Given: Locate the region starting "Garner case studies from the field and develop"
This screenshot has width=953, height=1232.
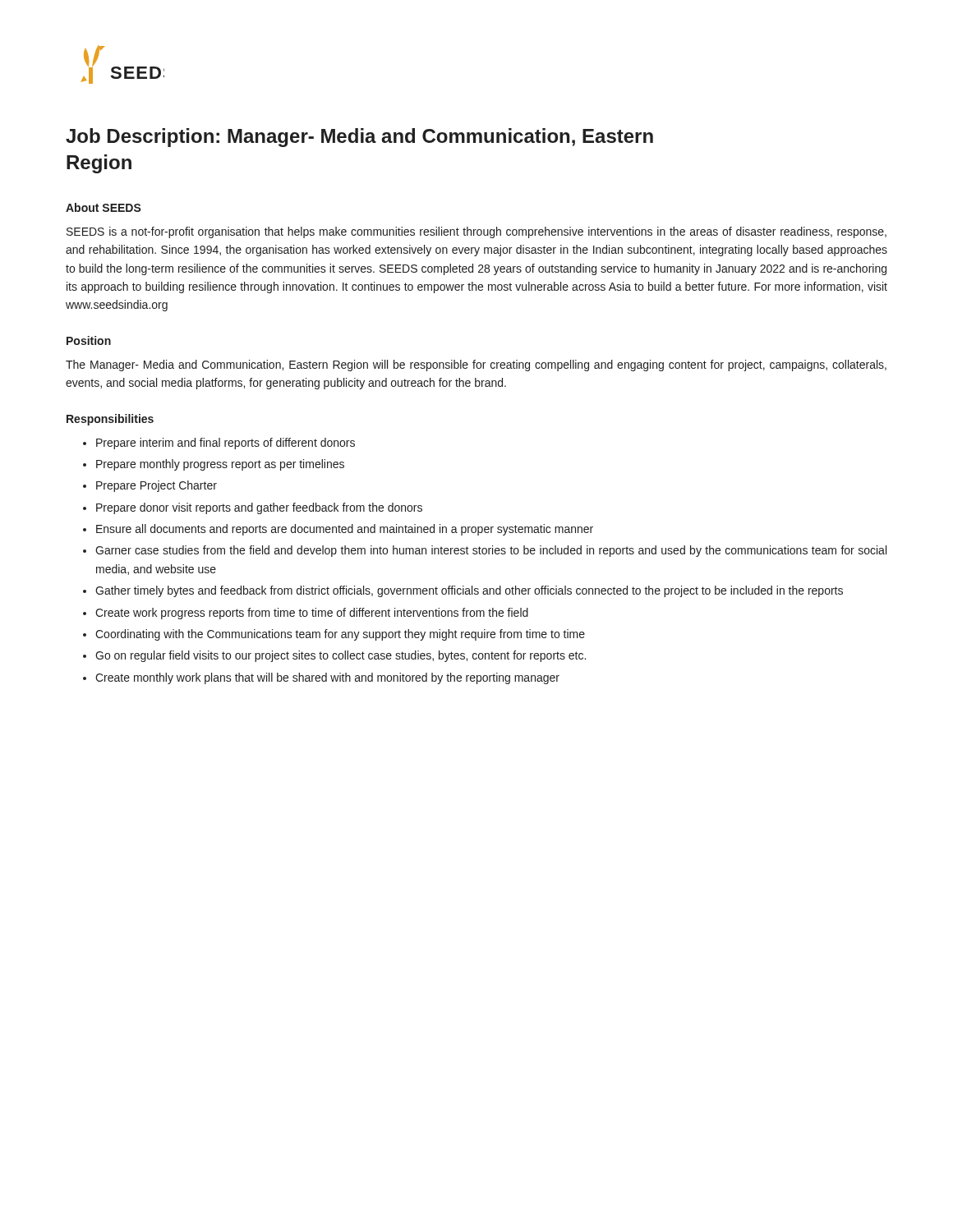Looking at the screenshot, I should pyautogui.click(x=491, y=560).
